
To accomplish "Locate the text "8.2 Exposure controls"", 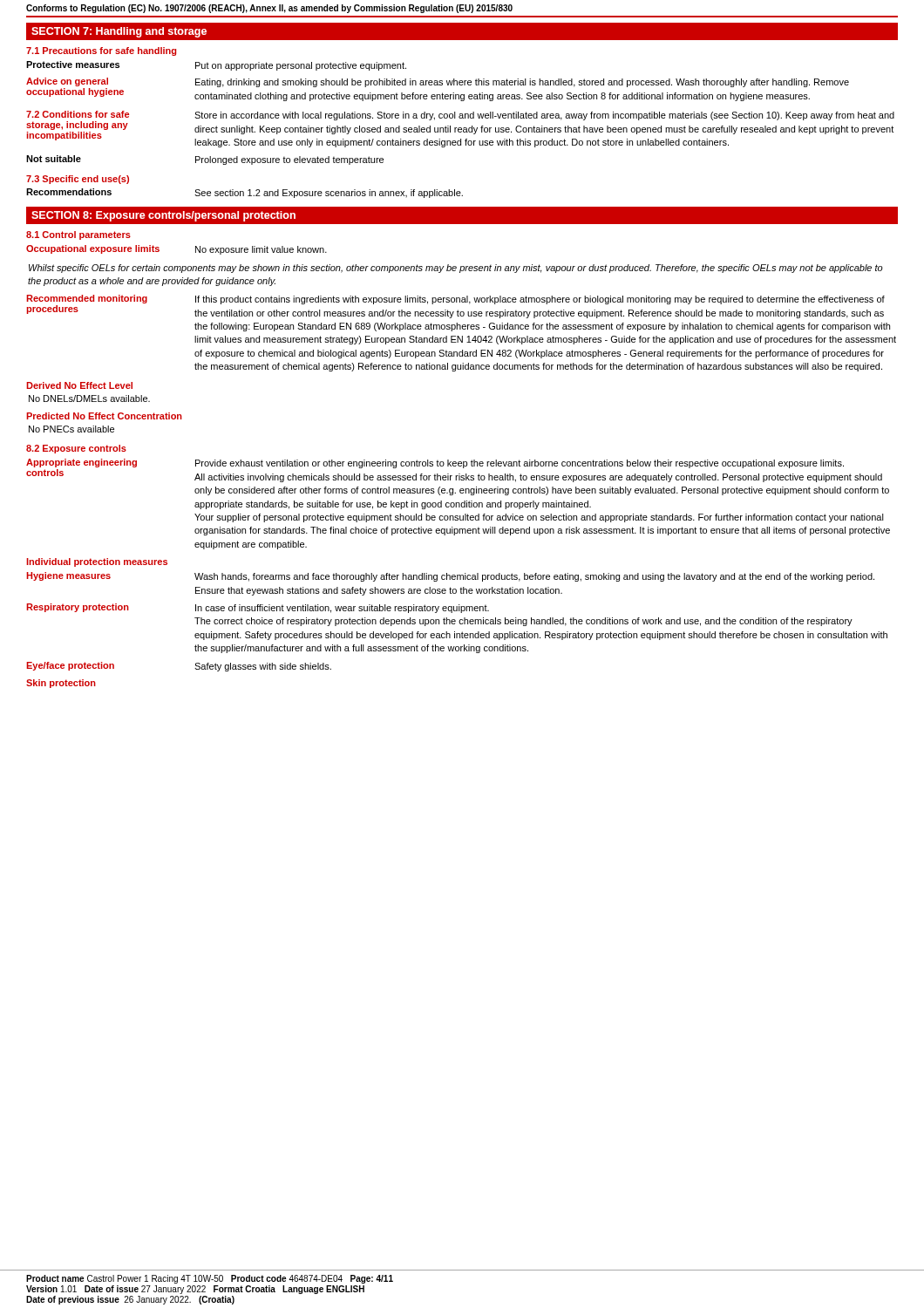I will click(76, 449).
